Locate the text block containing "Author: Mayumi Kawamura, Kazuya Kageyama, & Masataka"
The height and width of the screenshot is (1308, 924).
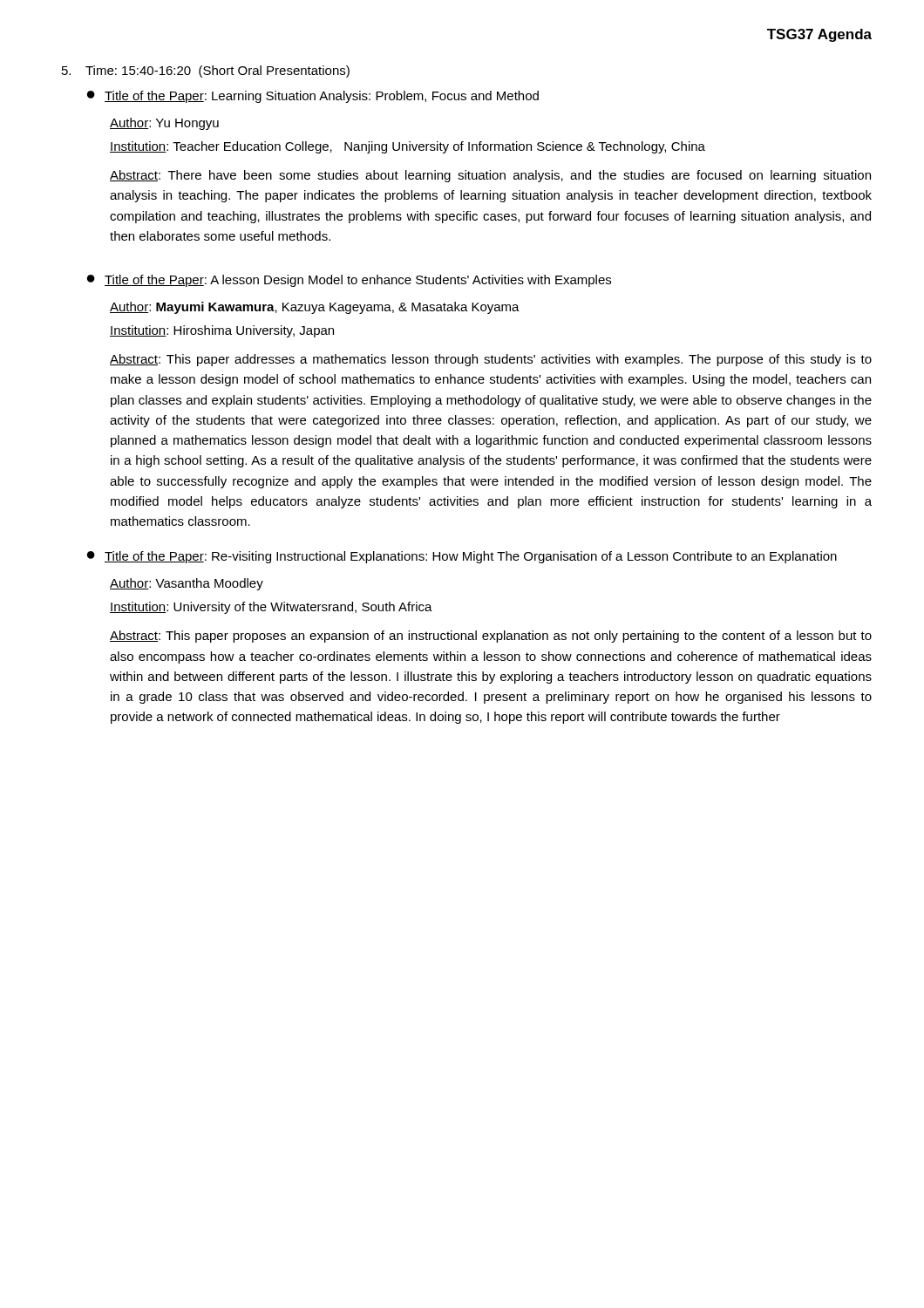314,306
